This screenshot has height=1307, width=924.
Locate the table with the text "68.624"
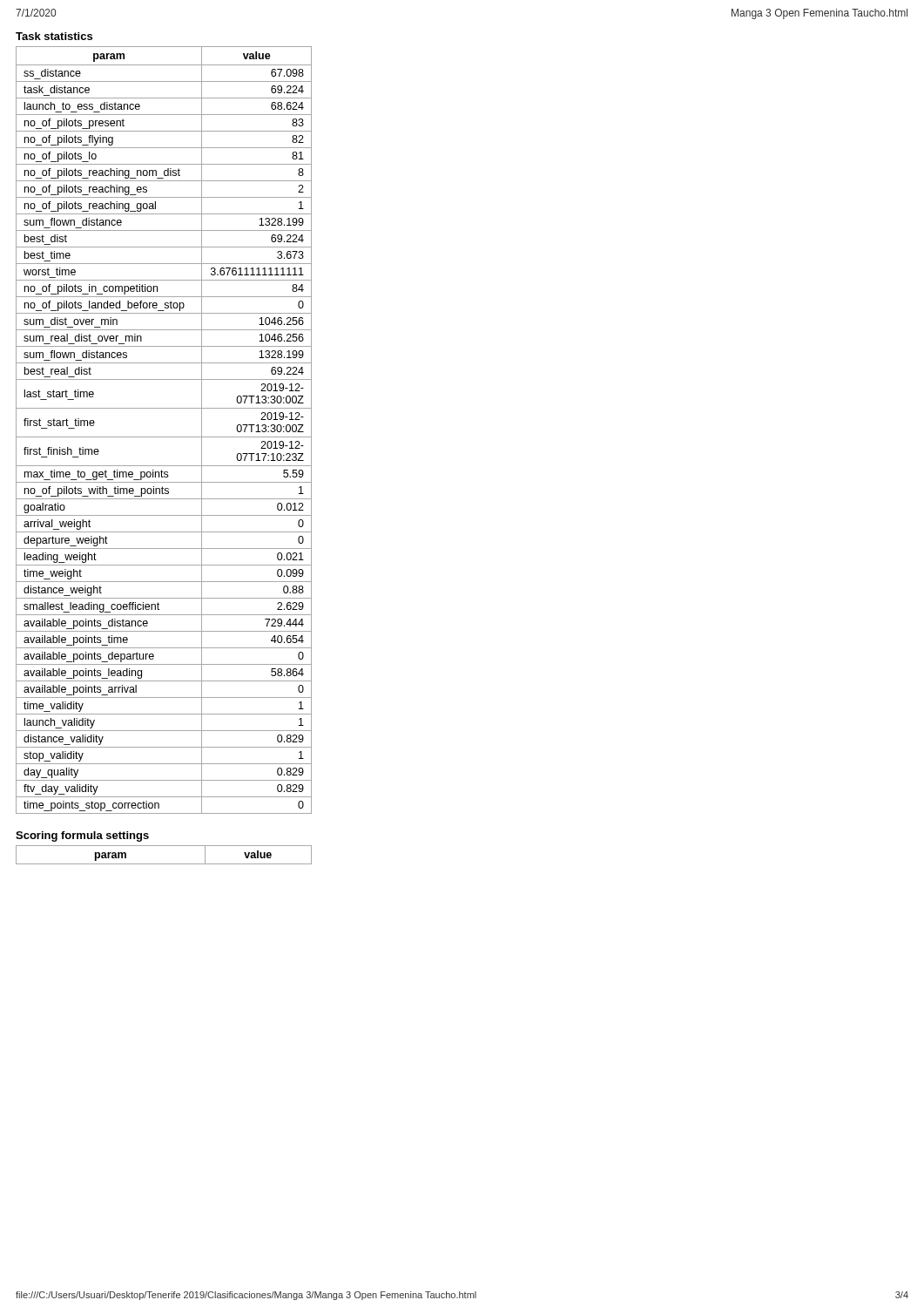coord(164,430)
